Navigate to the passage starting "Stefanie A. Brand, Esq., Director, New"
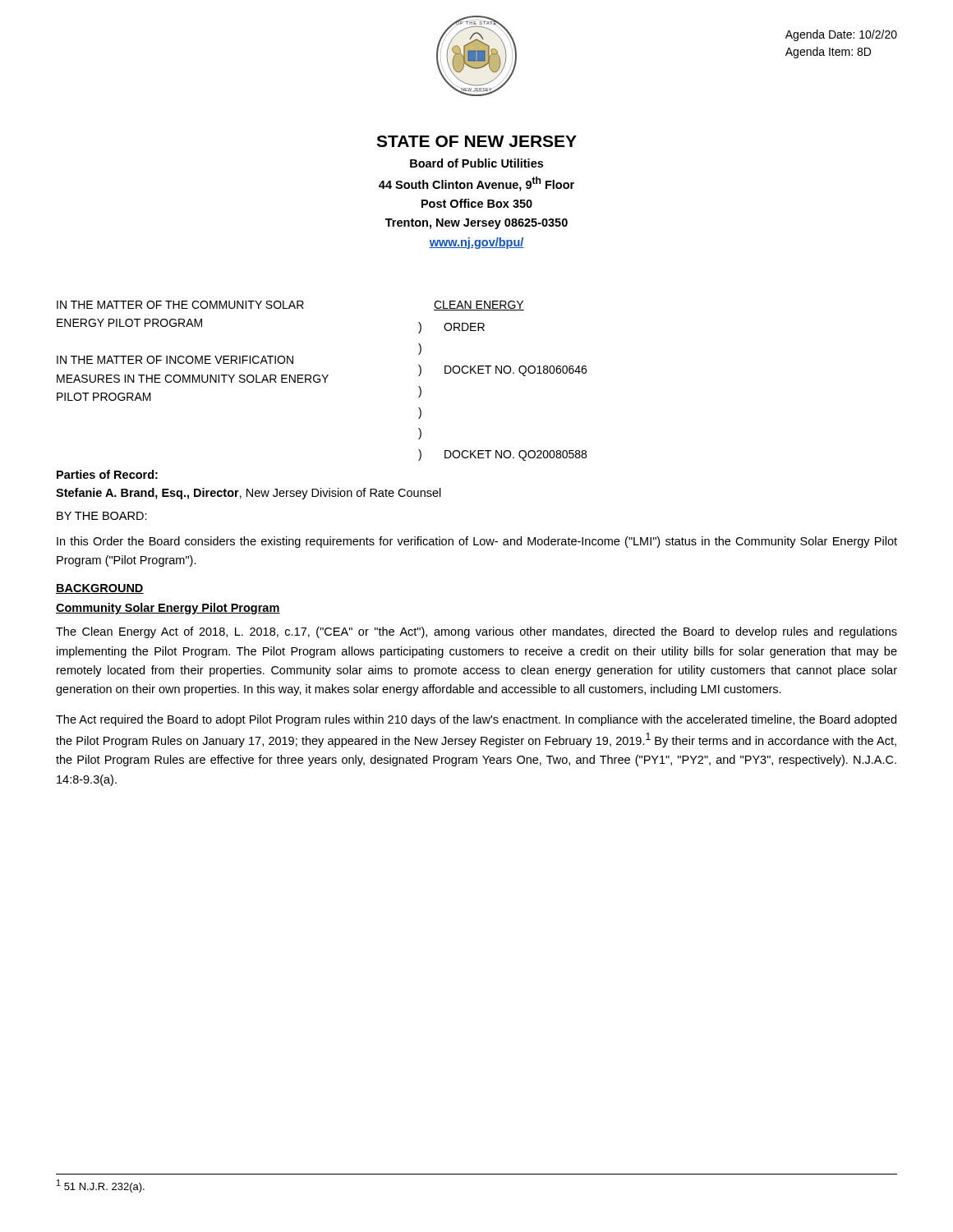This screenshot has height=1232, width=953. coord(249,493)
